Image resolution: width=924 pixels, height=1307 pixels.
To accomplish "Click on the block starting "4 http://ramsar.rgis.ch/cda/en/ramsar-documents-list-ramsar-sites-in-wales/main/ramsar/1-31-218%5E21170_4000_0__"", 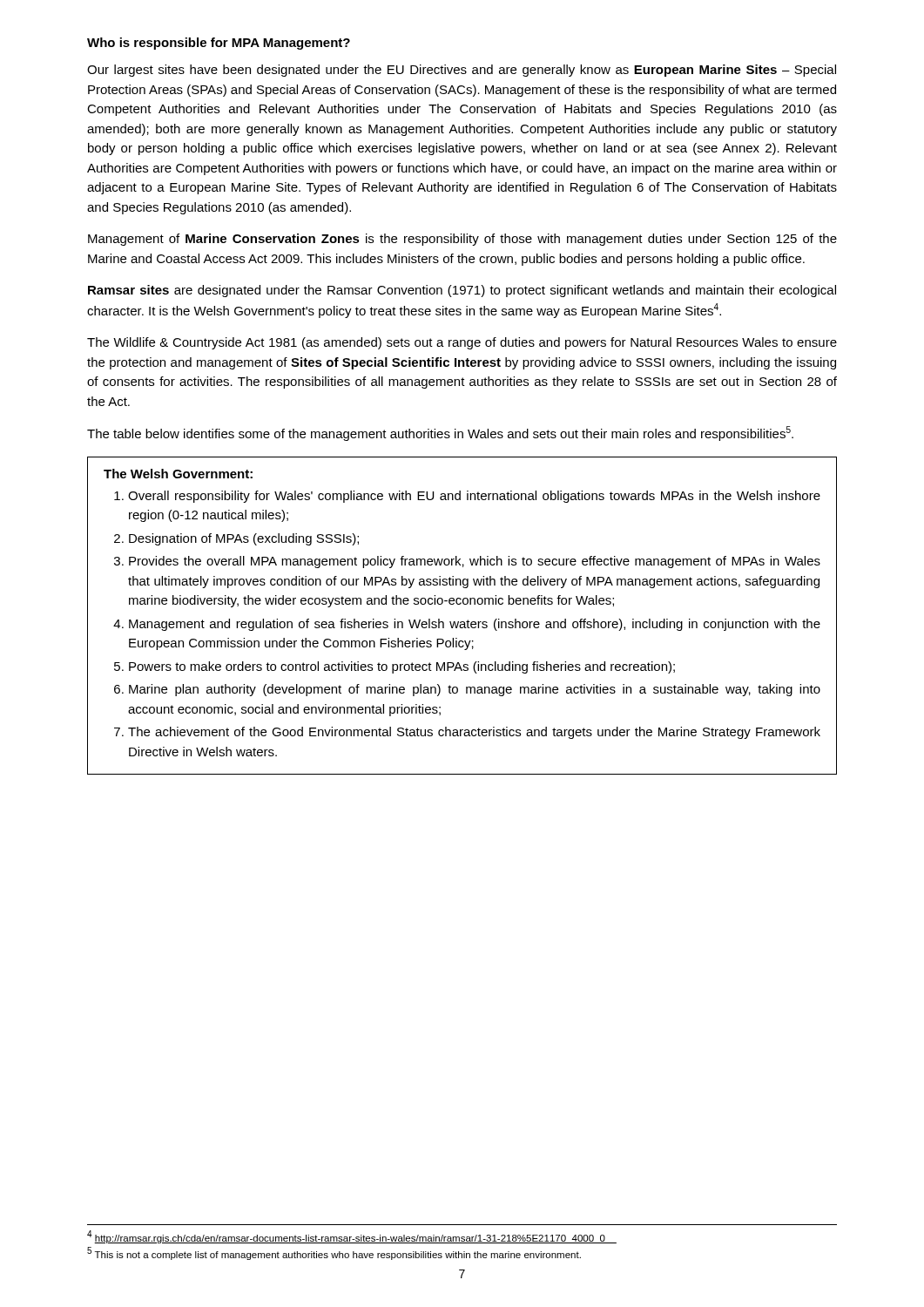I will pyautogui.click(x=462, y=1237).
